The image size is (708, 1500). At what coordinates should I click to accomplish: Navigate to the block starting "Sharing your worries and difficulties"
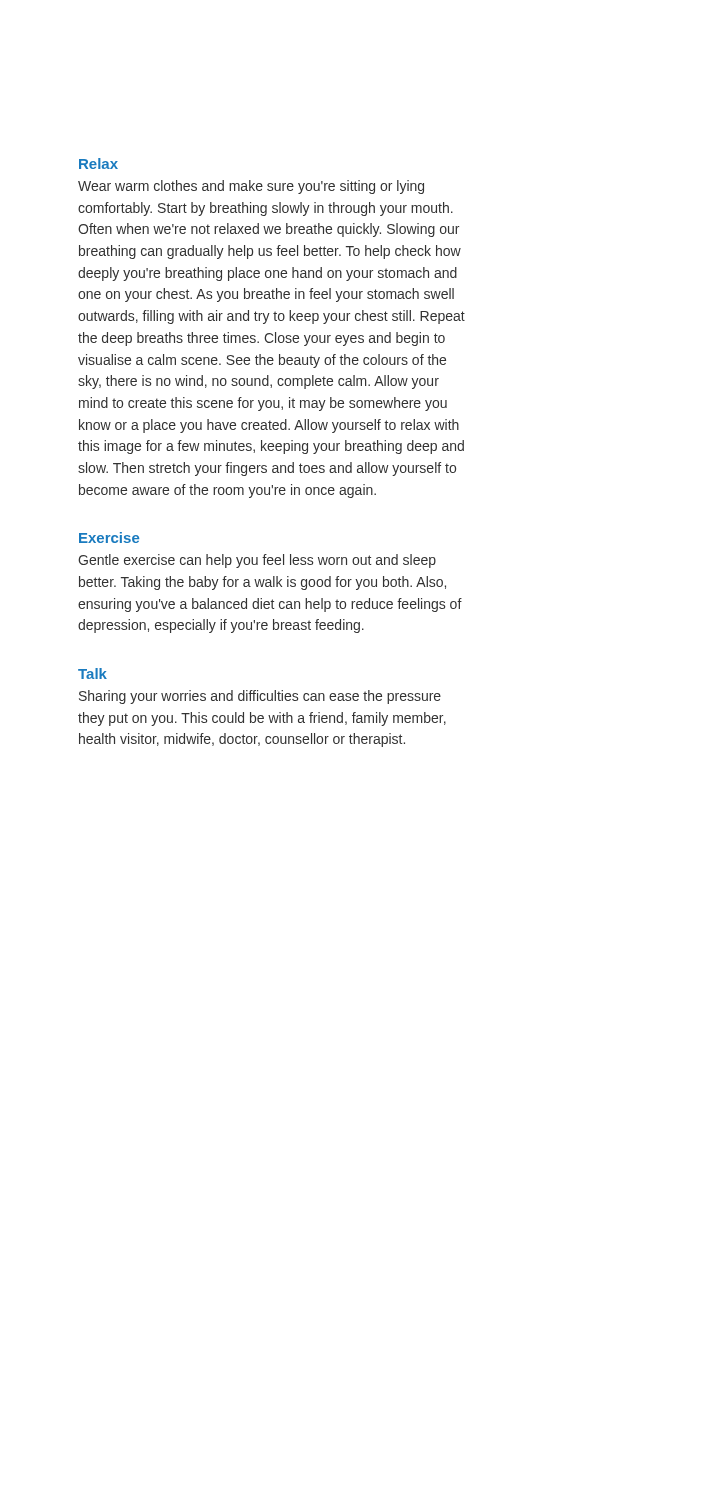click(x=273, y=719)
